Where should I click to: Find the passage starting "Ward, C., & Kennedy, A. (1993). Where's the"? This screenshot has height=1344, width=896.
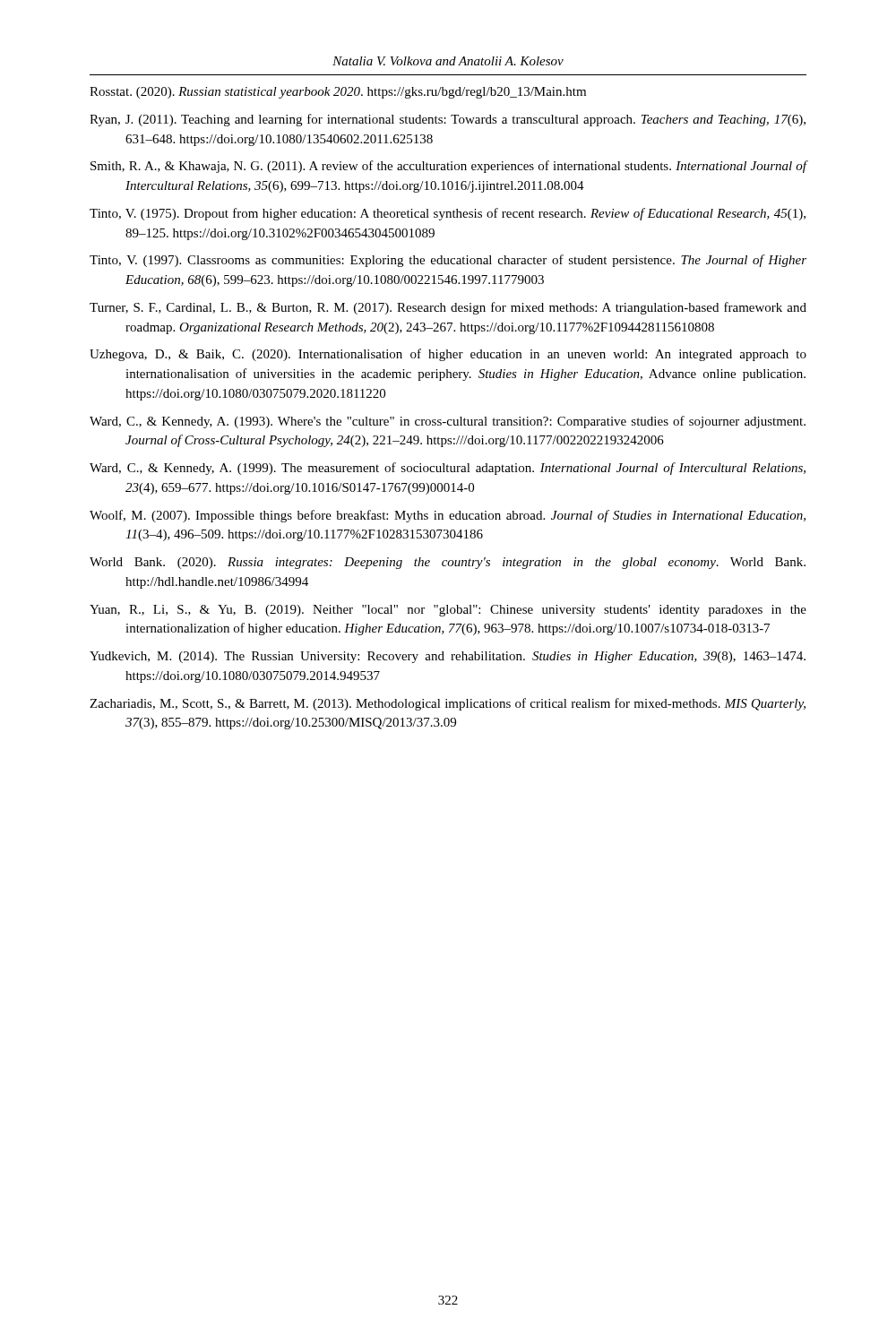coord(448,431)
